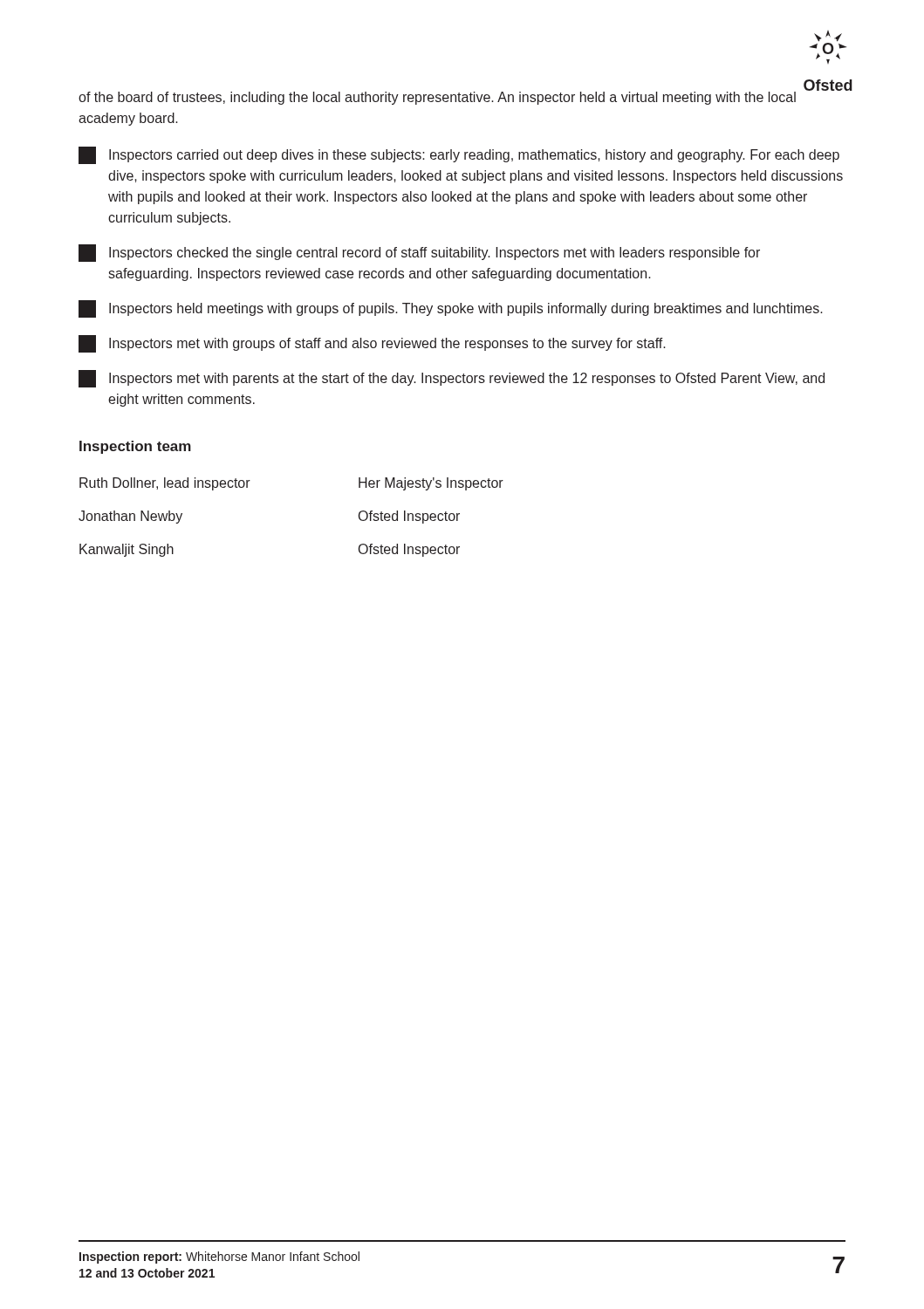Navigate to the text starting "Inspectors carried out deep dives in these"
The image size is (924, 1309).
[462, 187]
